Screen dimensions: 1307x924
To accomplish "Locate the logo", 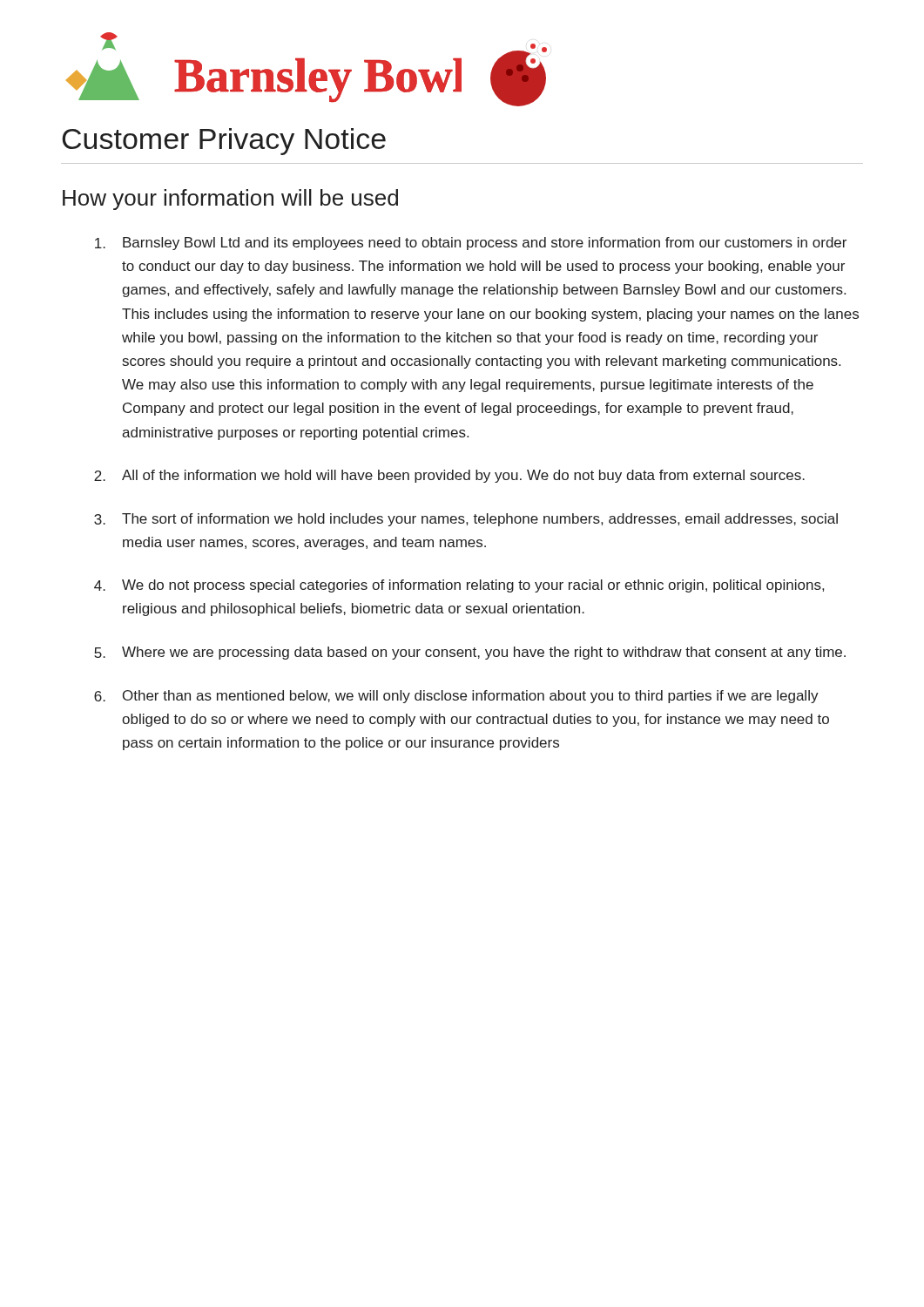I will pyautogui.click(x=462, y=57).
